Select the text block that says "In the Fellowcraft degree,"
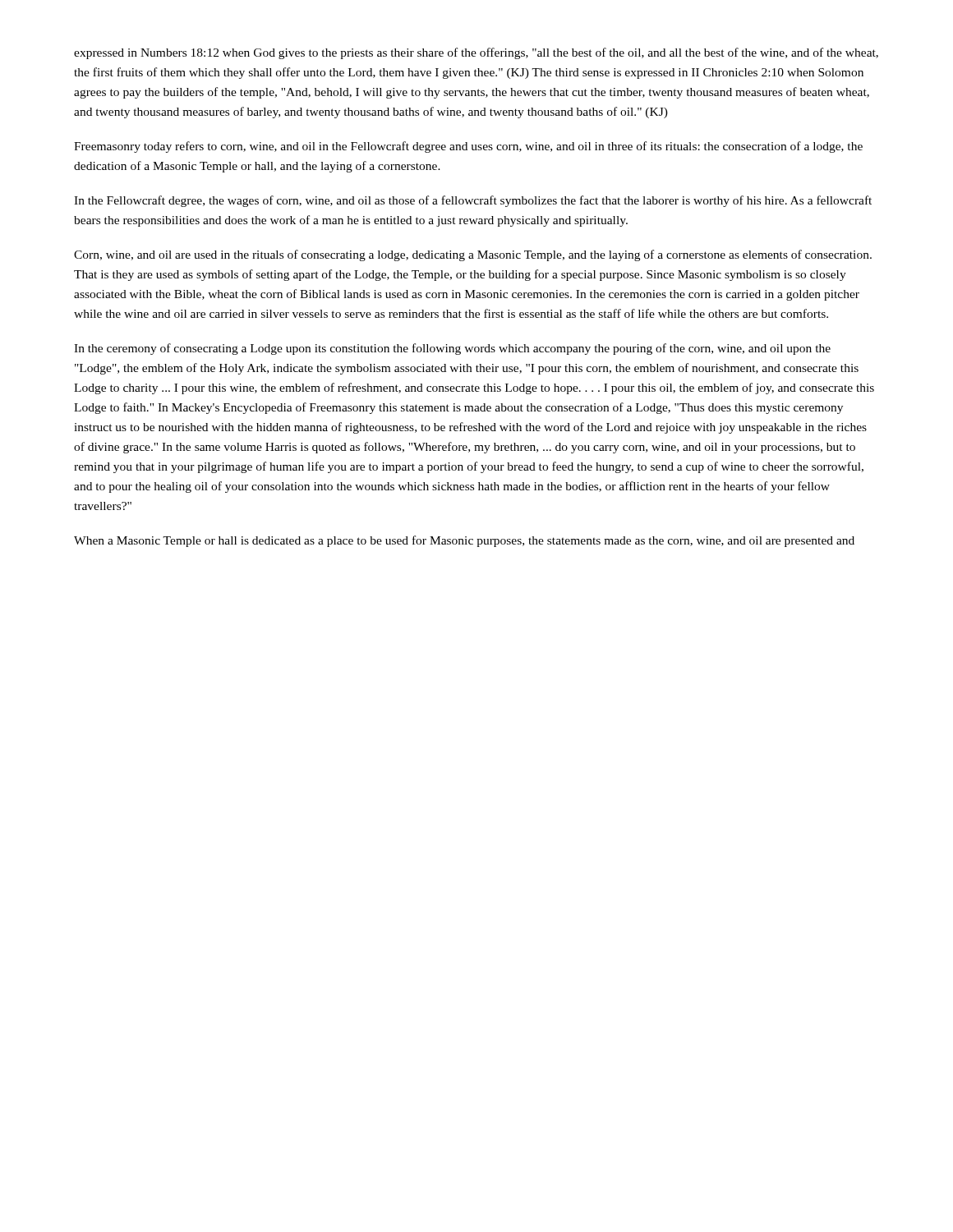The width and height of the screenshot is (953, 1232). click(x=473, y=210)
